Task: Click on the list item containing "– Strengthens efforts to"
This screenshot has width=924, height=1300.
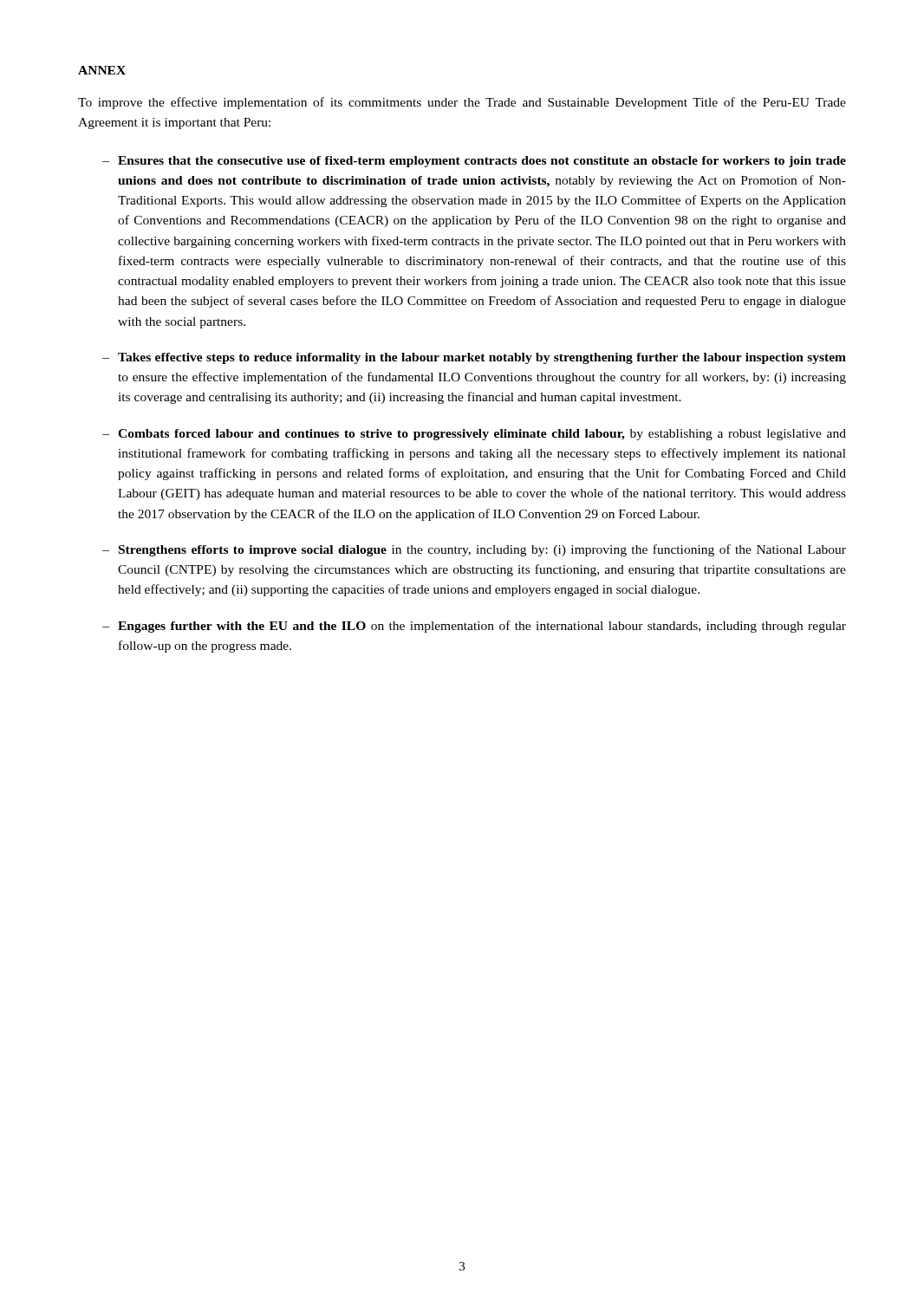Action: click(x=462, y=569)
